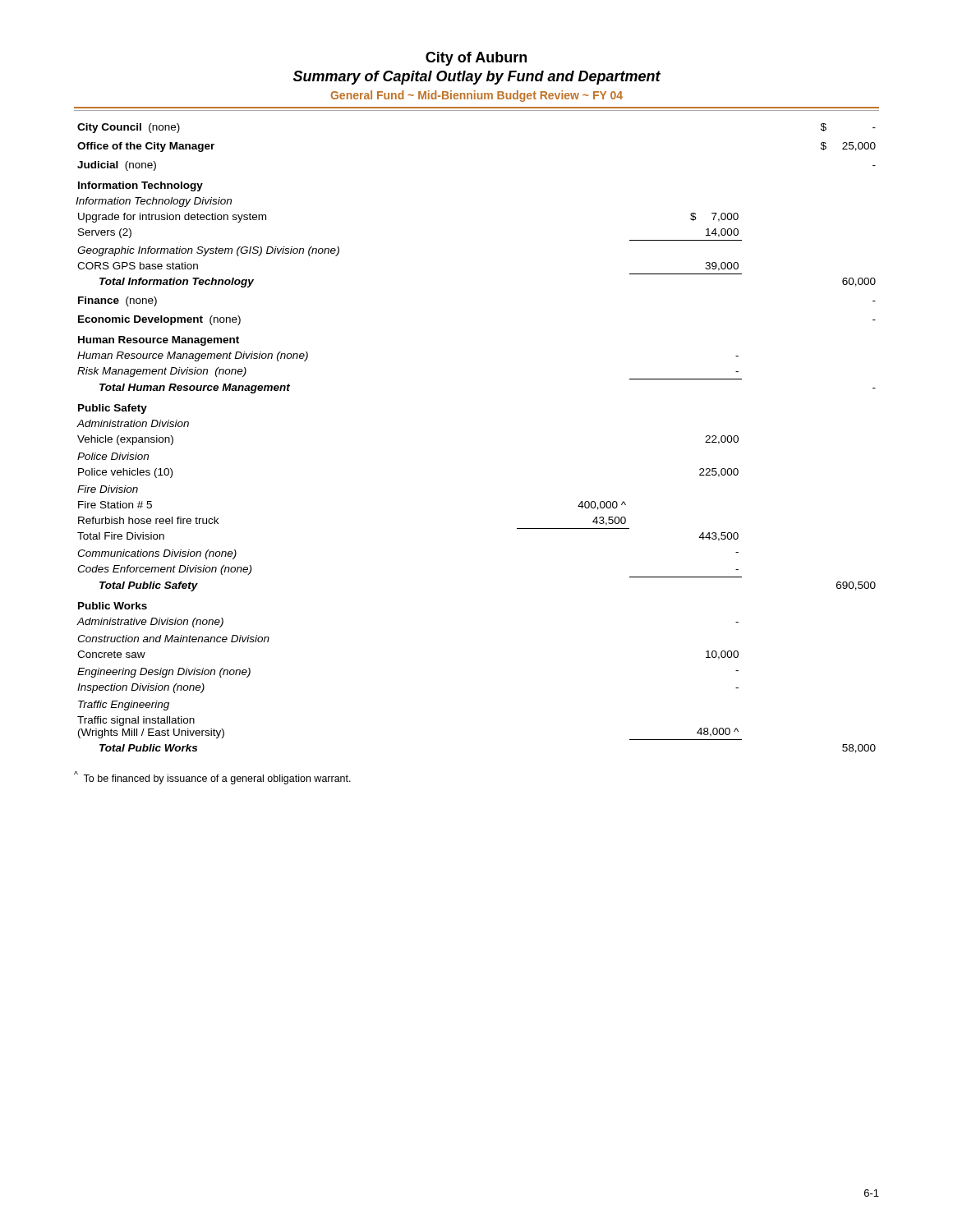The width and height of the screenshot is (953, 1232).
Task: Click on the table containing "Codes Enforcement Division (none)"
Action: pyautogui.click(x=476, y=437)
